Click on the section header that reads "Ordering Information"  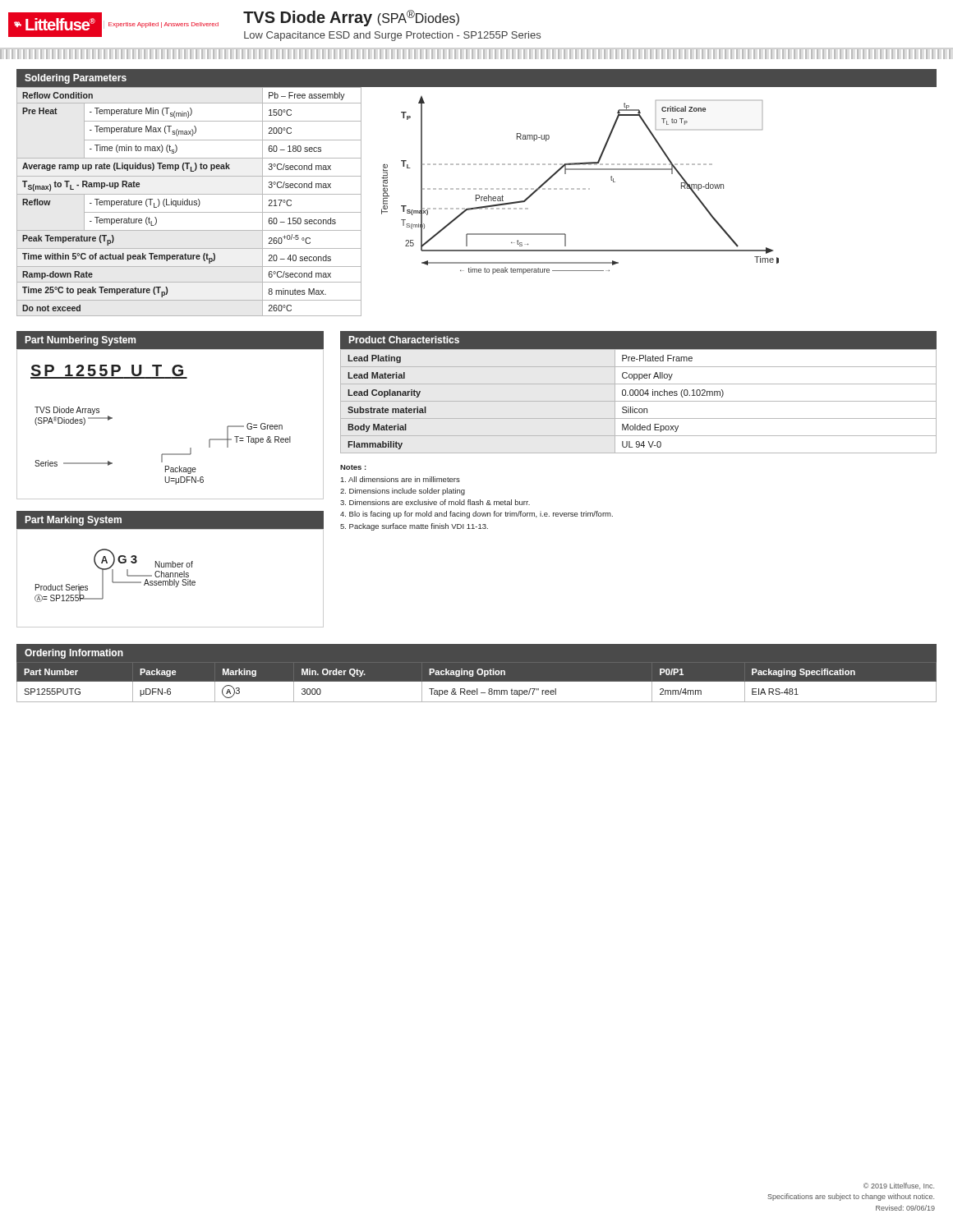74,653
